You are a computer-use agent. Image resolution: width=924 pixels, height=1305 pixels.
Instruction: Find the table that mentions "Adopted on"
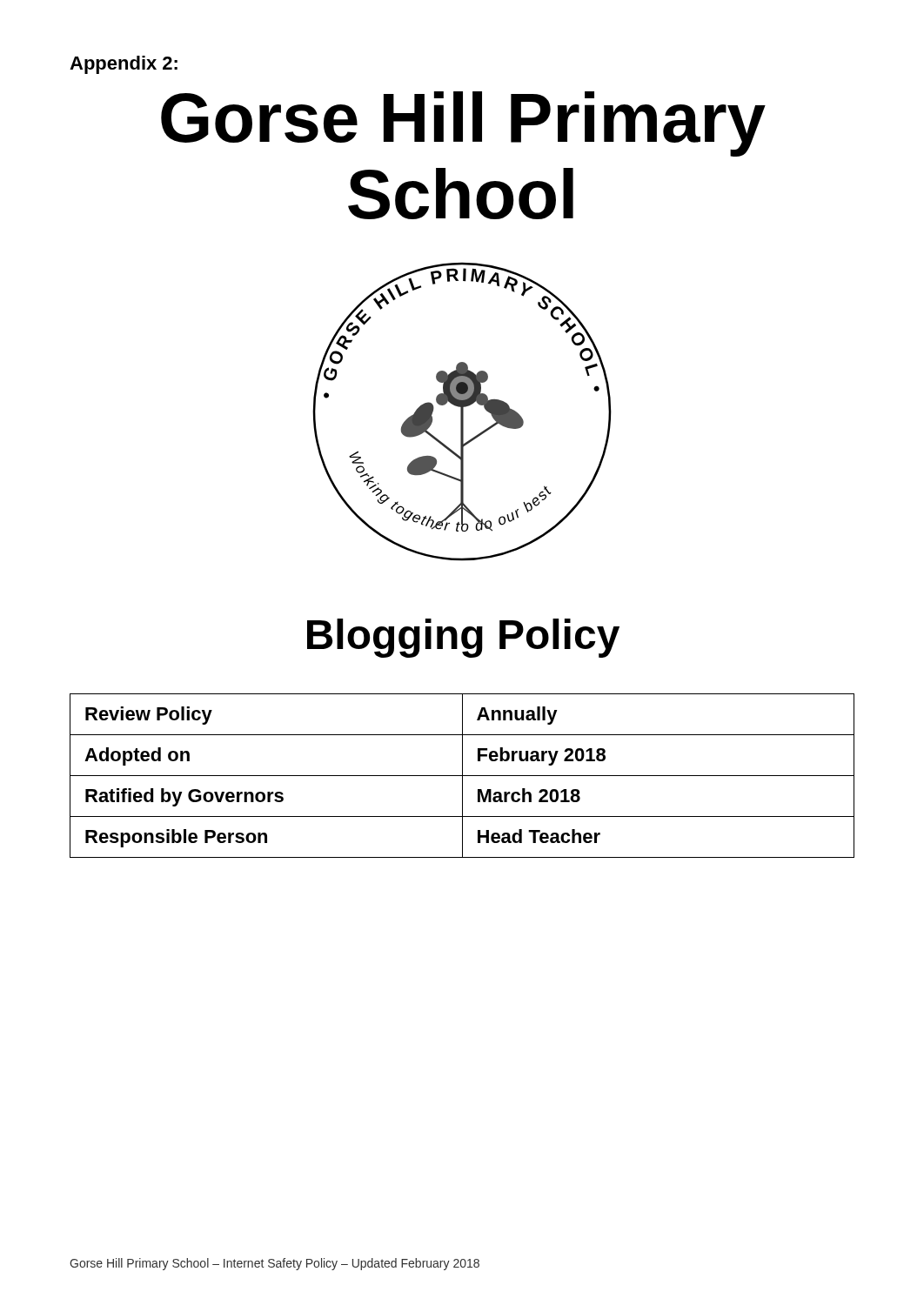pos(462,776)
